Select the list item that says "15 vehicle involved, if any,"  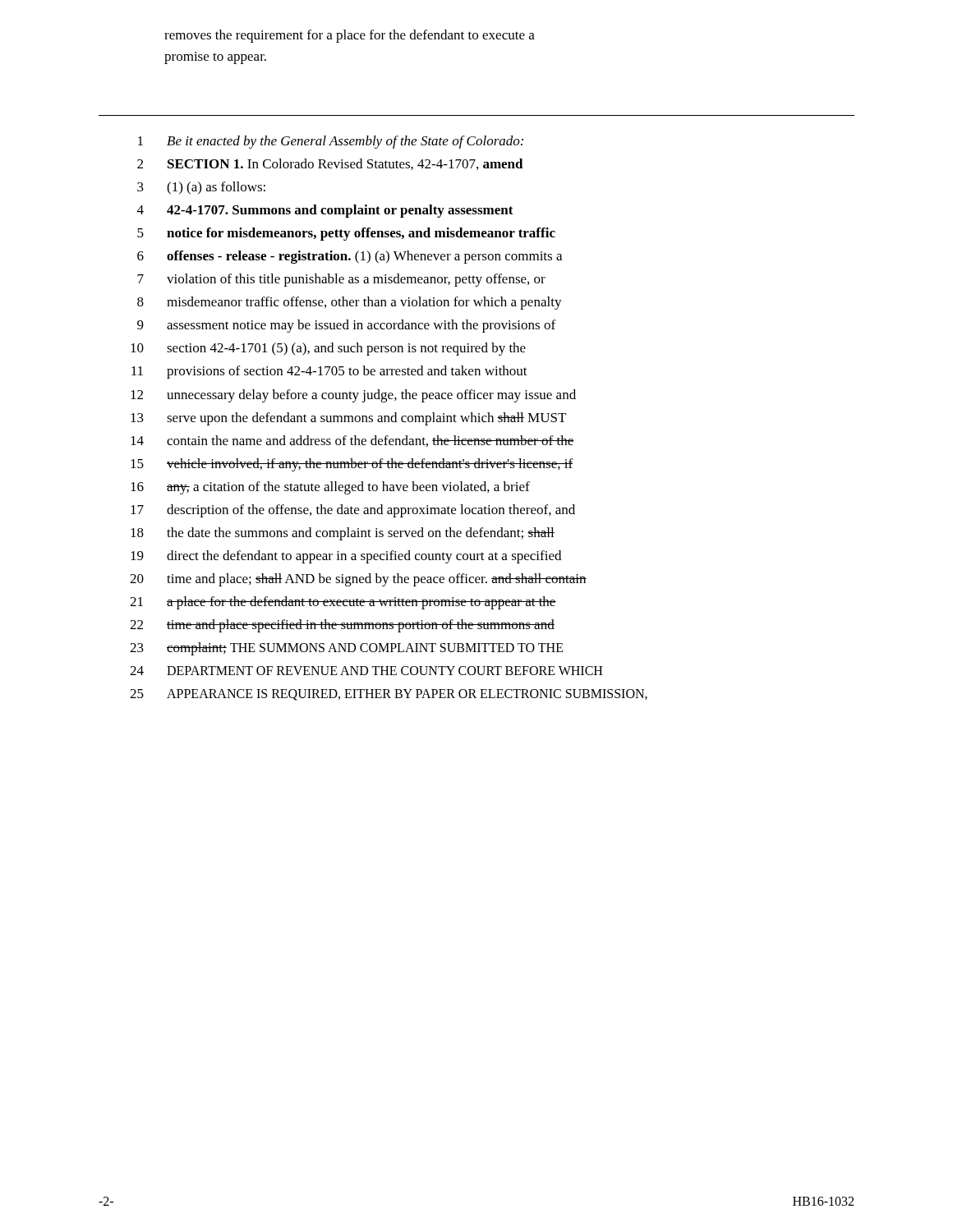[x=476, y=464]
